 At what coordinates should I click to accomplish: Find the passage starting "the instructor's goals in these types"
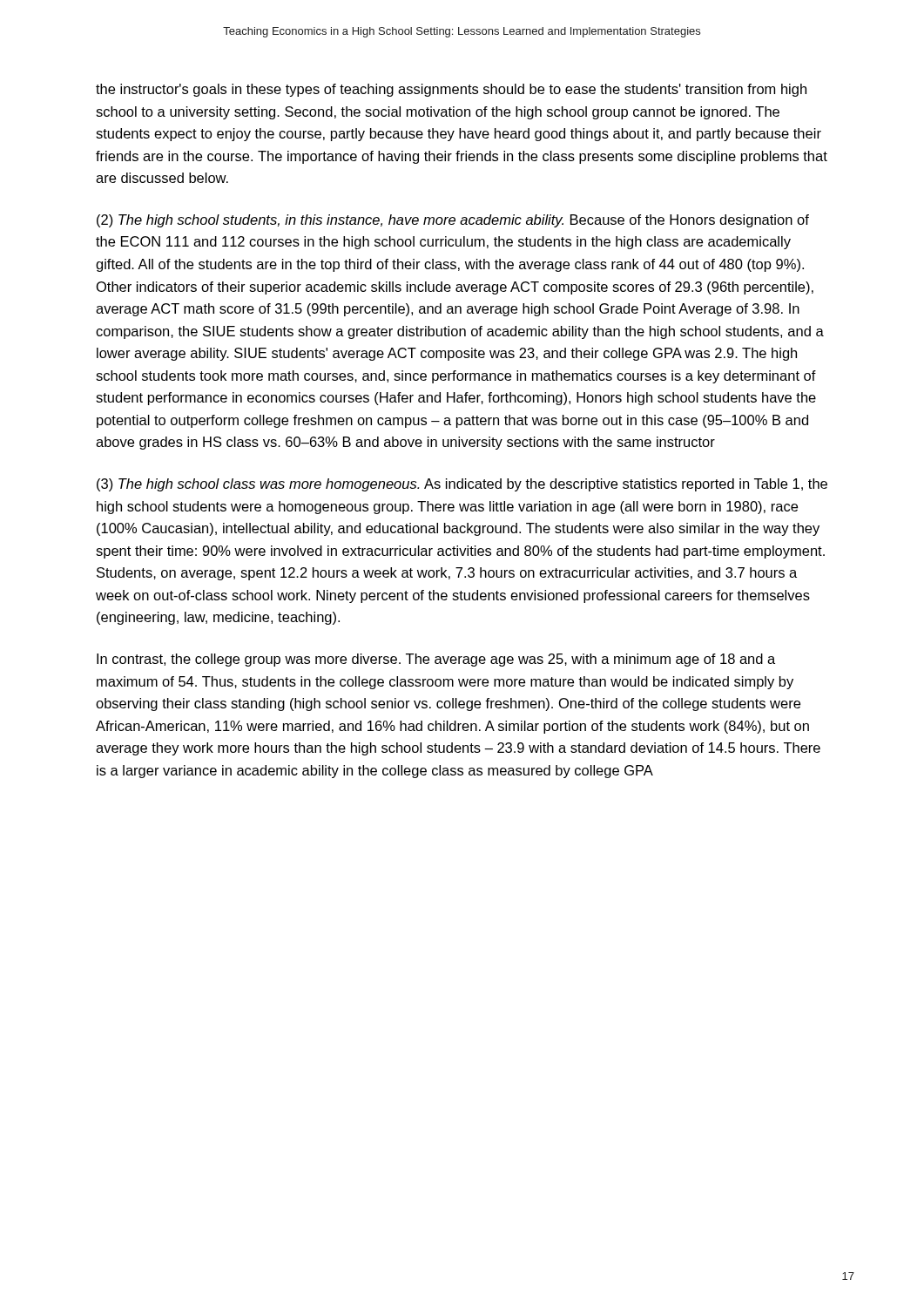pyautogui.click(x=461, y=133)
